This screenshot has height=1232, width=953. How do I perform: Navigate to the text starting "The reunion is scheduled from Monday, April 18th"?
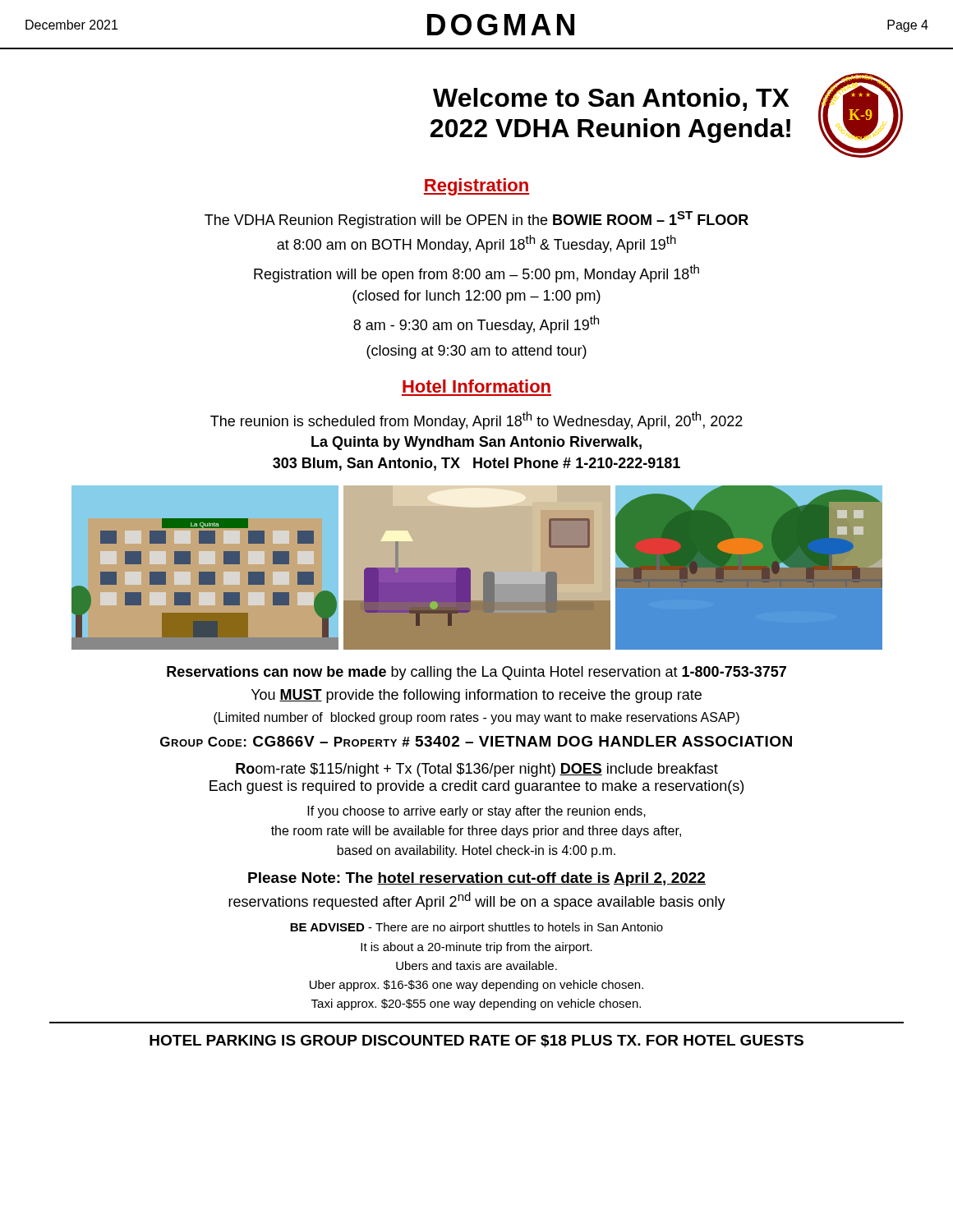[x=476, y=440]
